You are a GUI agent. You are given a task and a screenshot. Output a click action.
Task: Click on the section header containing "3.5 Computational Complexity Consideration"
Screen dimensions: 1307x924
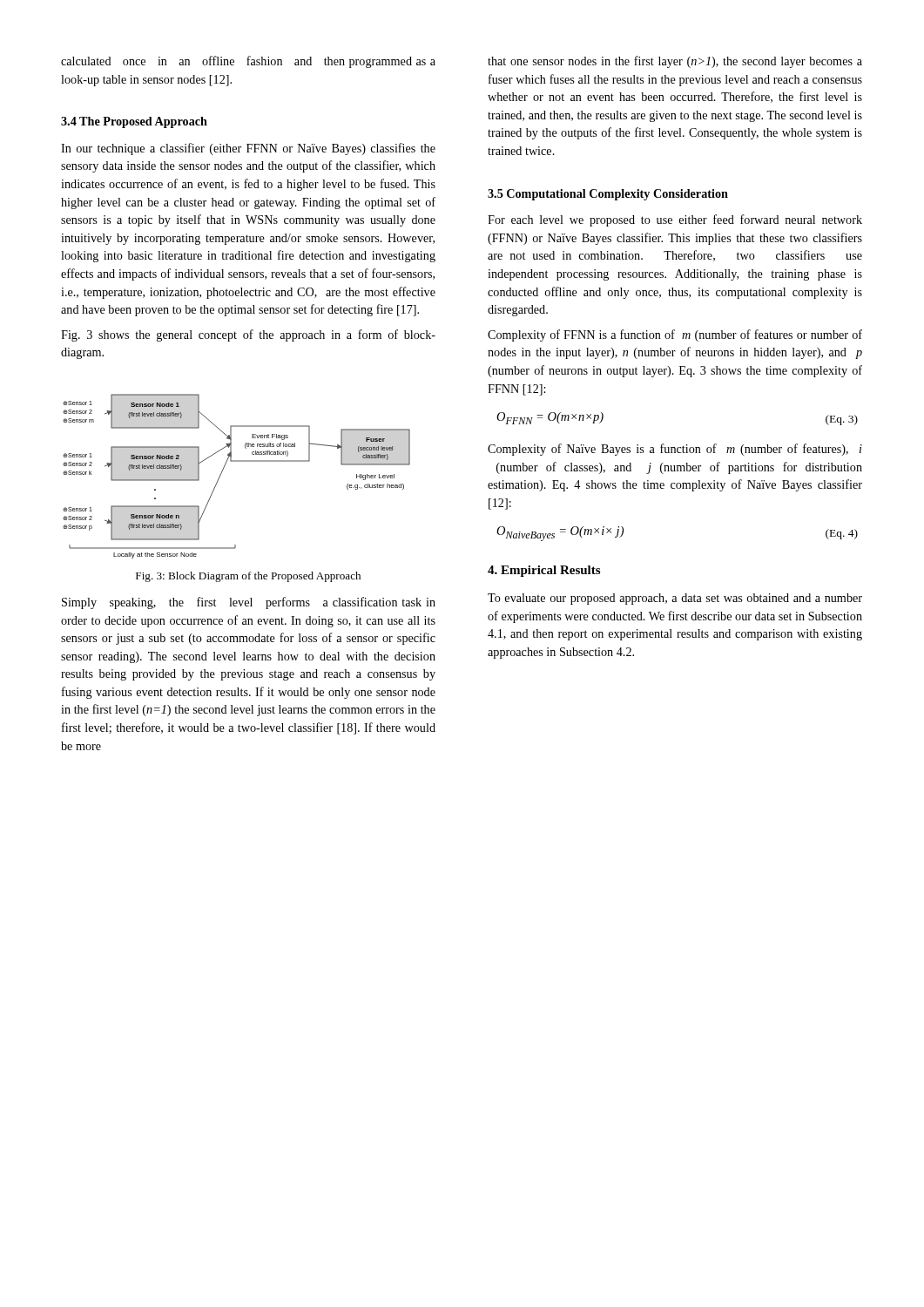tap(675, 193)
